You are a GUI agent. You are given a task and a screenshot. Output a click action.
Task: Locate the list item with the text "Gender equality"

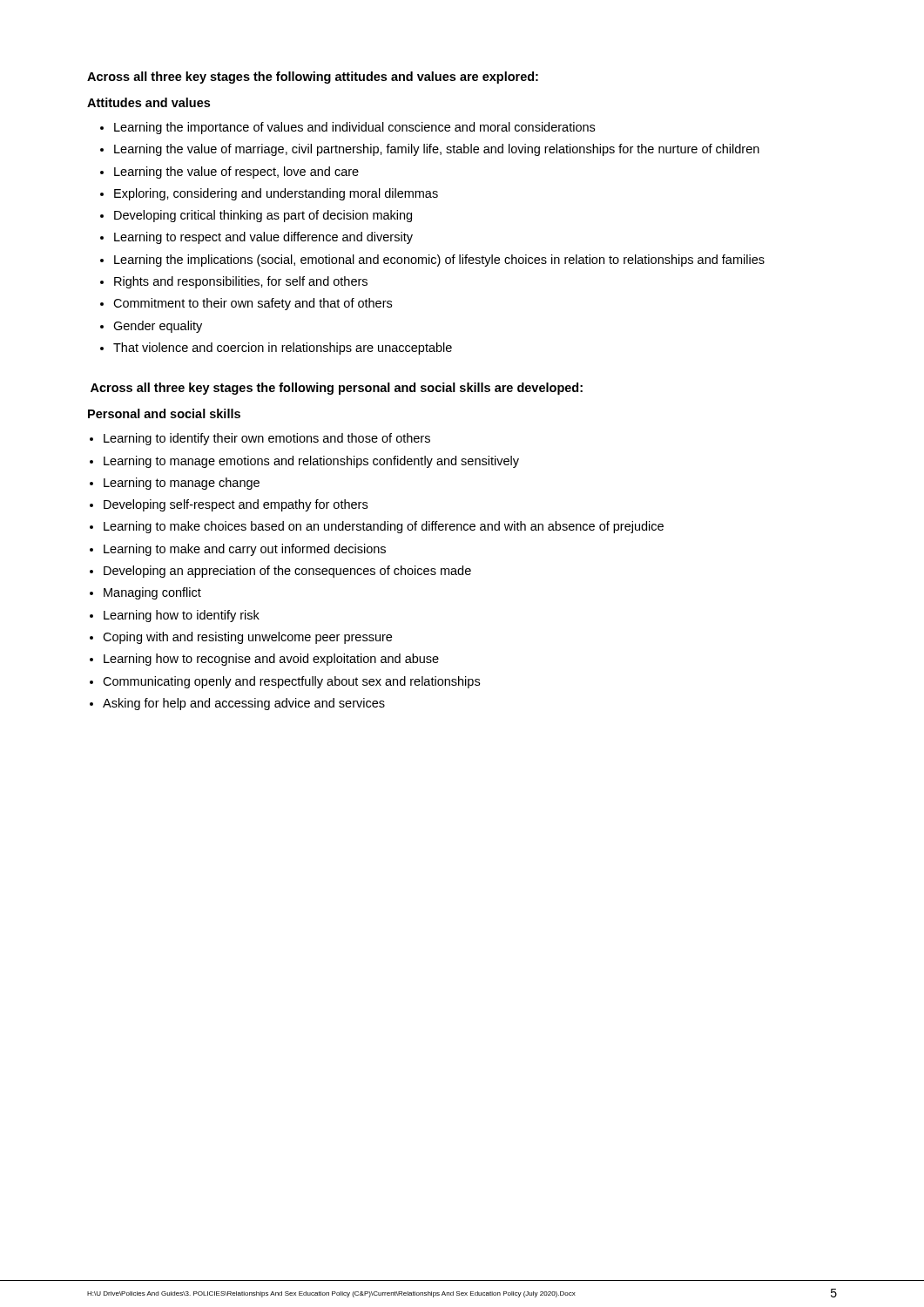click(x=158, y=326)
